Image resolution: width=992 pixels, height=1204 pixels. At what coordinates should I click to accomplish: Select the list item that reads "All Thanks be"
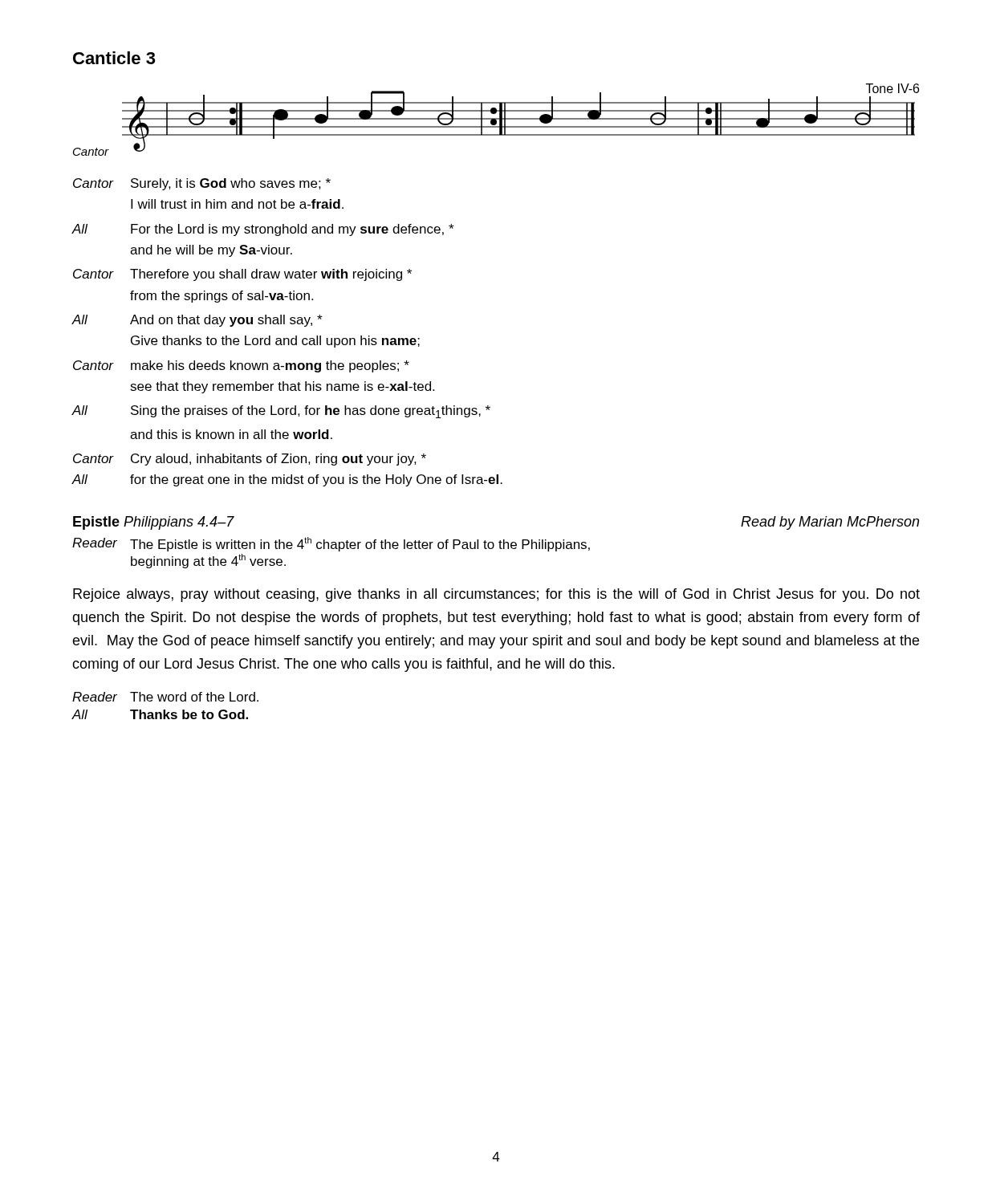160,714
